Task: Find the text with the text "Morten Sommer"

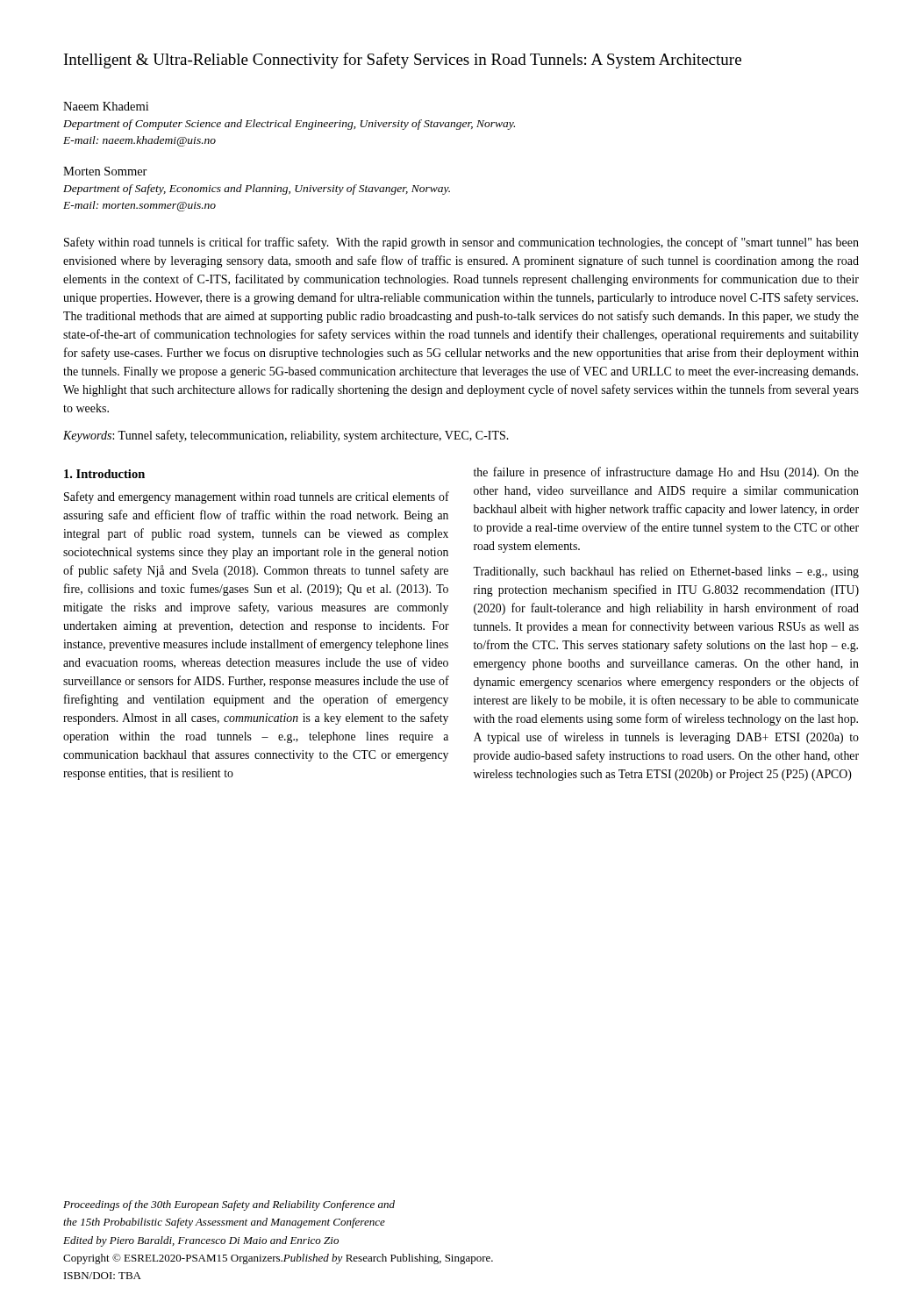Action: pyautogui.click(x=105, y=171)
